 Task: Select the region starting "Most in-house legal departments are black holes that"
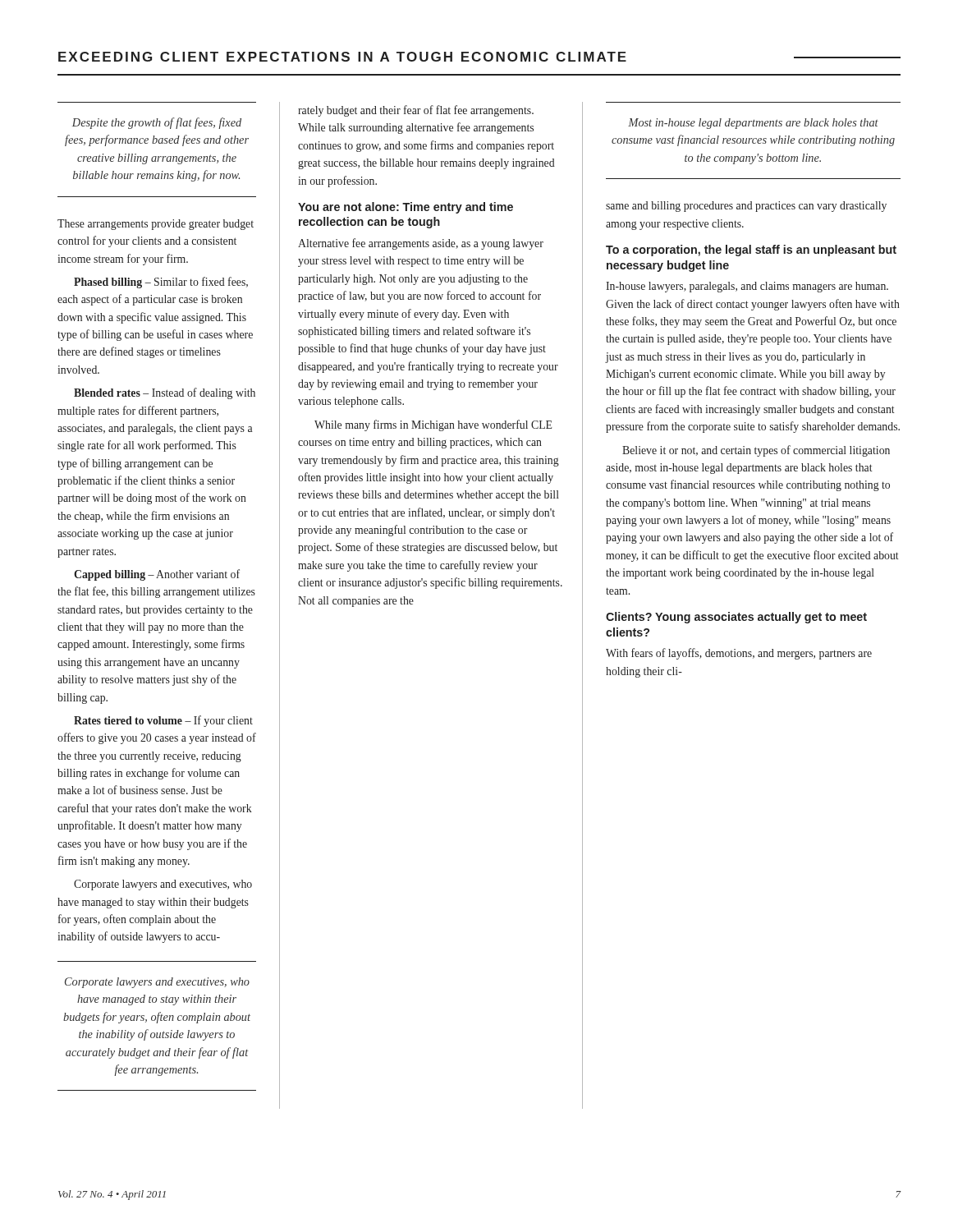(753, 140)
